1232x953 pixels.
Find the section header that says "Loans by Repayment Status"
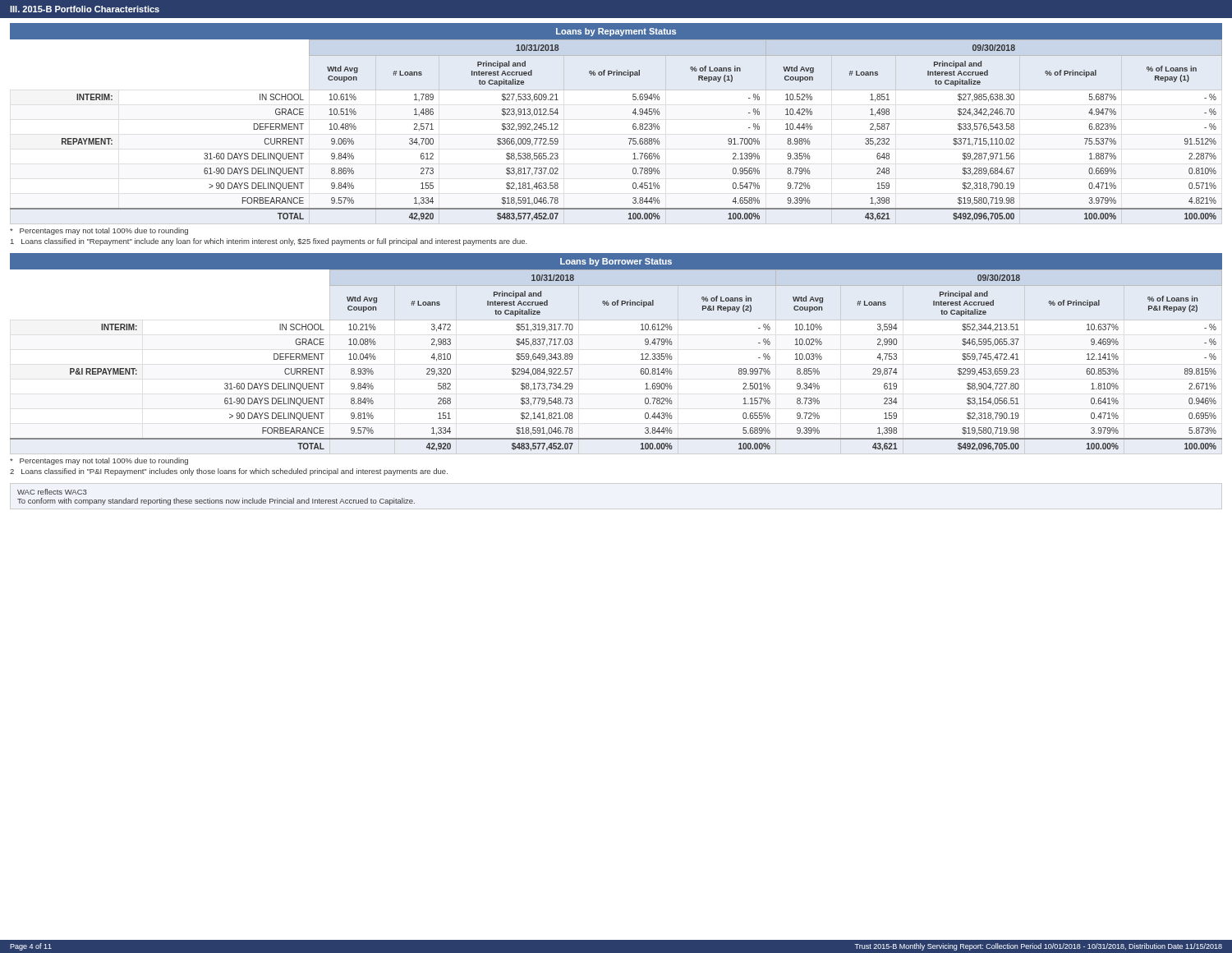point(616,31)
